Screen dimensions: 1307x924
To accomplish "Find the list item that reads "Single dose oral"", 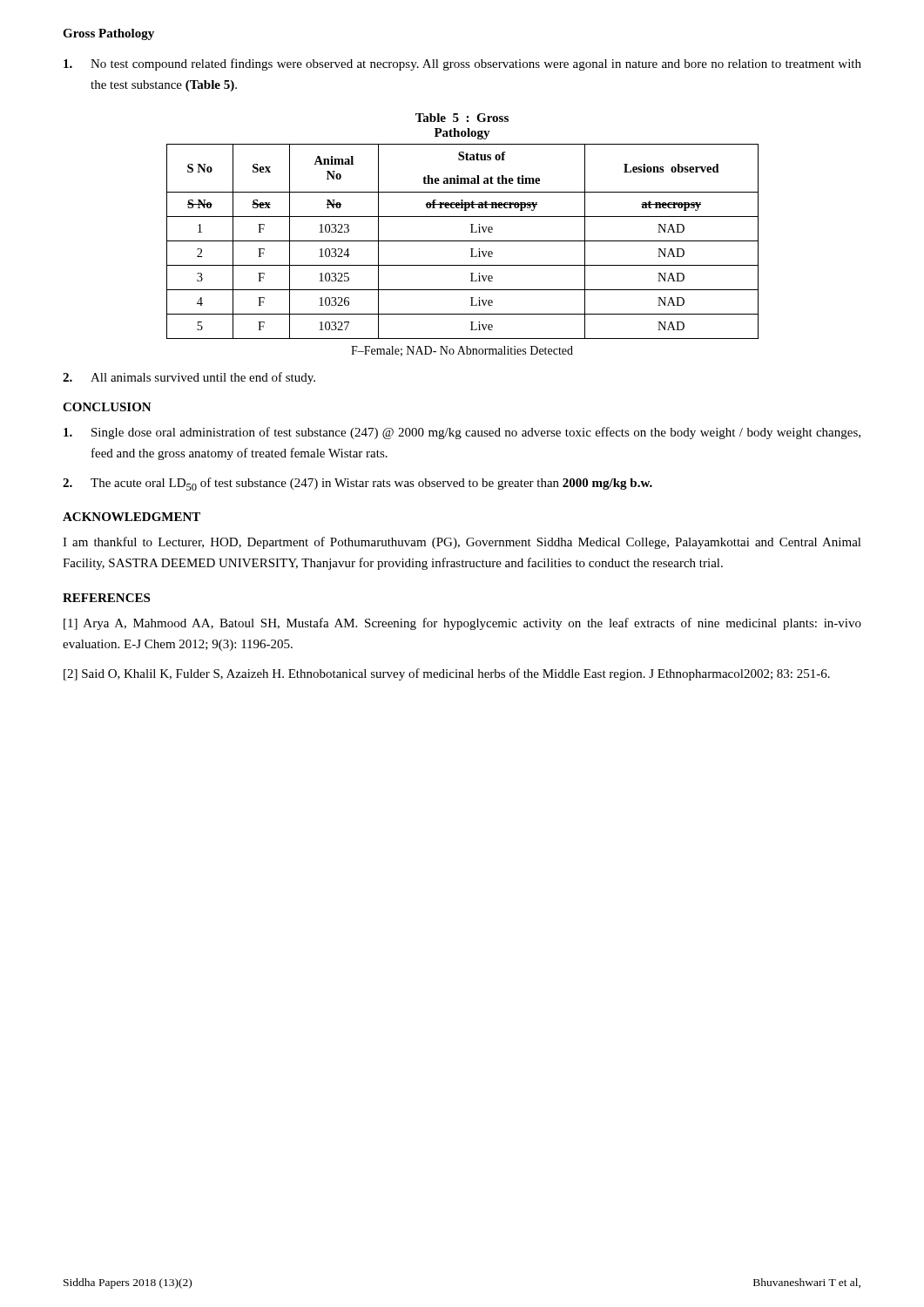I will pos(462,443).
